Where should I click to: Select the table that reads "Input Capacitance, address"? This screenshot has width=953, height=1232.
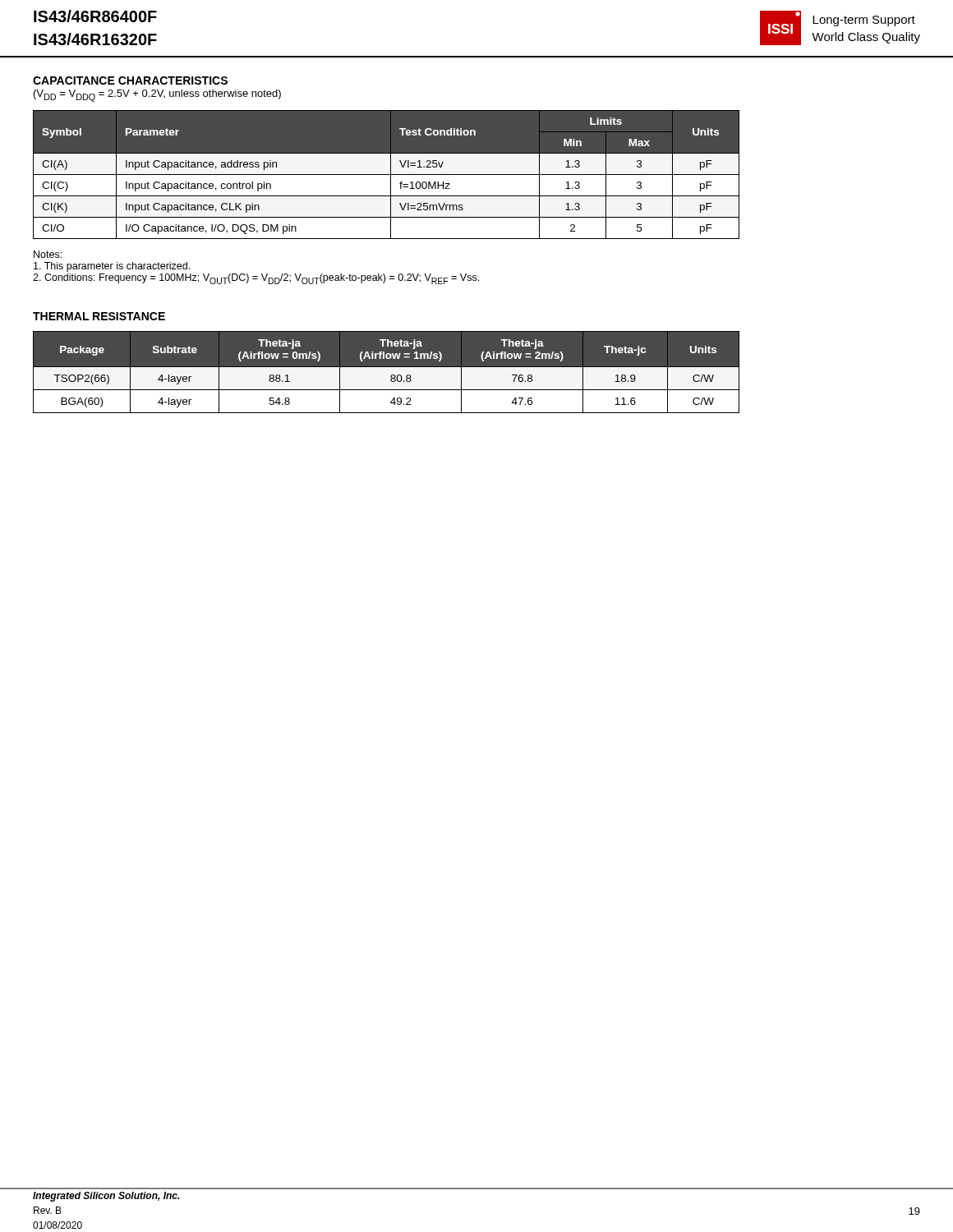(476, 174)
